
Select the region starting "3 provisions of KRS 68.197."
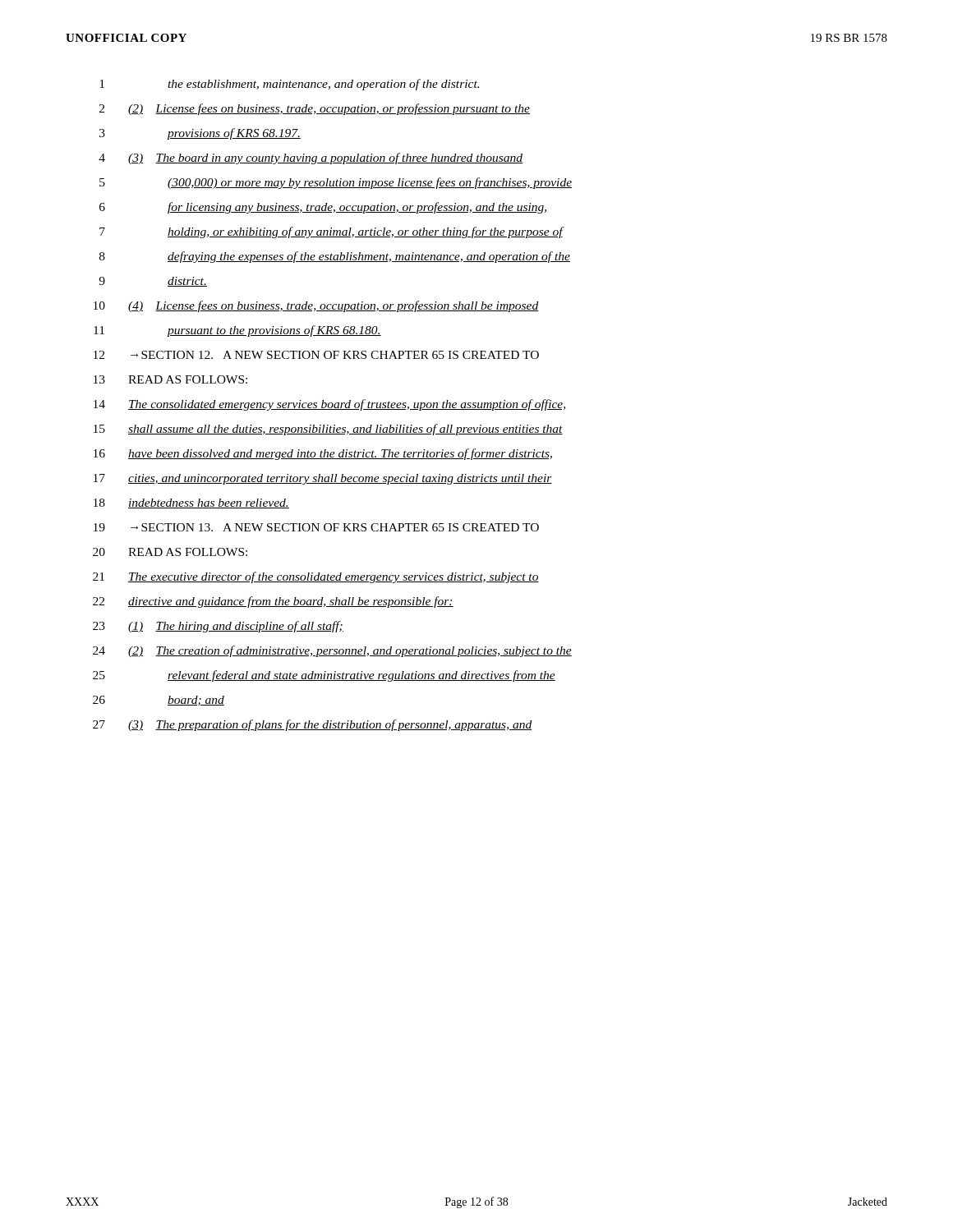(x=200, y=134)
